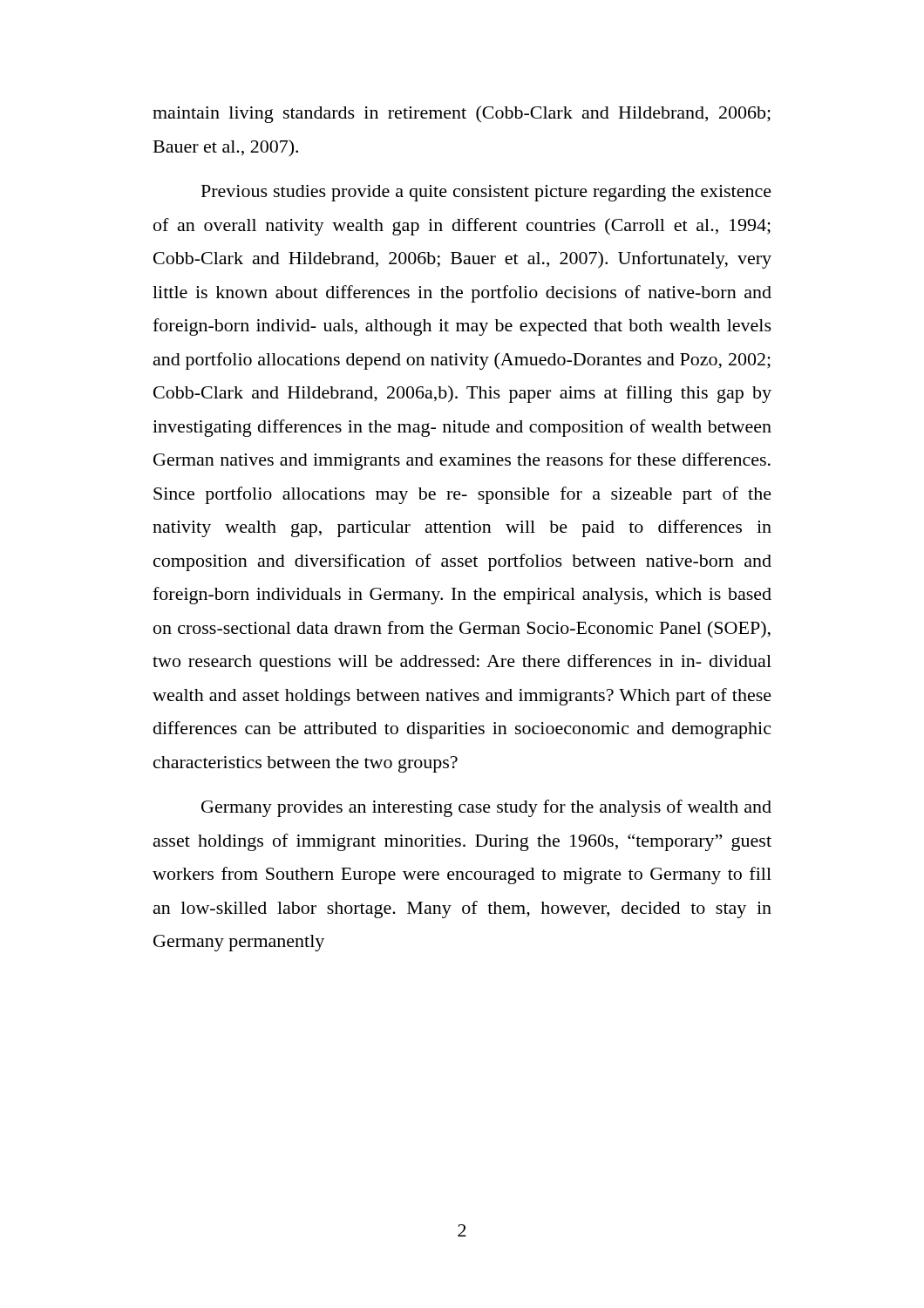924x1308 pixels.
Task: Point to the region starting "Germany provides an"
Action: (x=462, y=874)
